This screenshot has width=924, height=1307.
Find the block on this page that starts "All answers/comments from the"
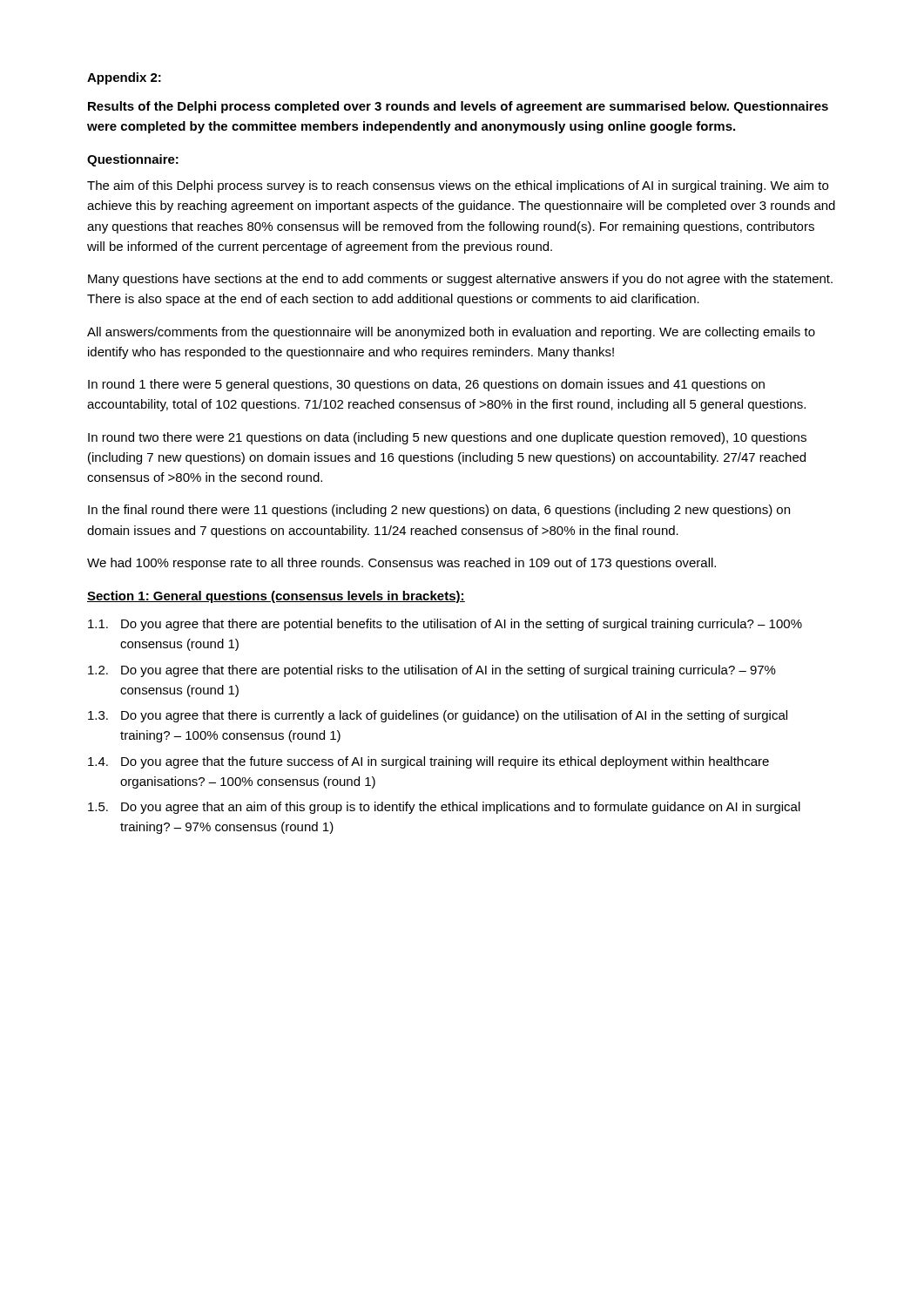451,341
